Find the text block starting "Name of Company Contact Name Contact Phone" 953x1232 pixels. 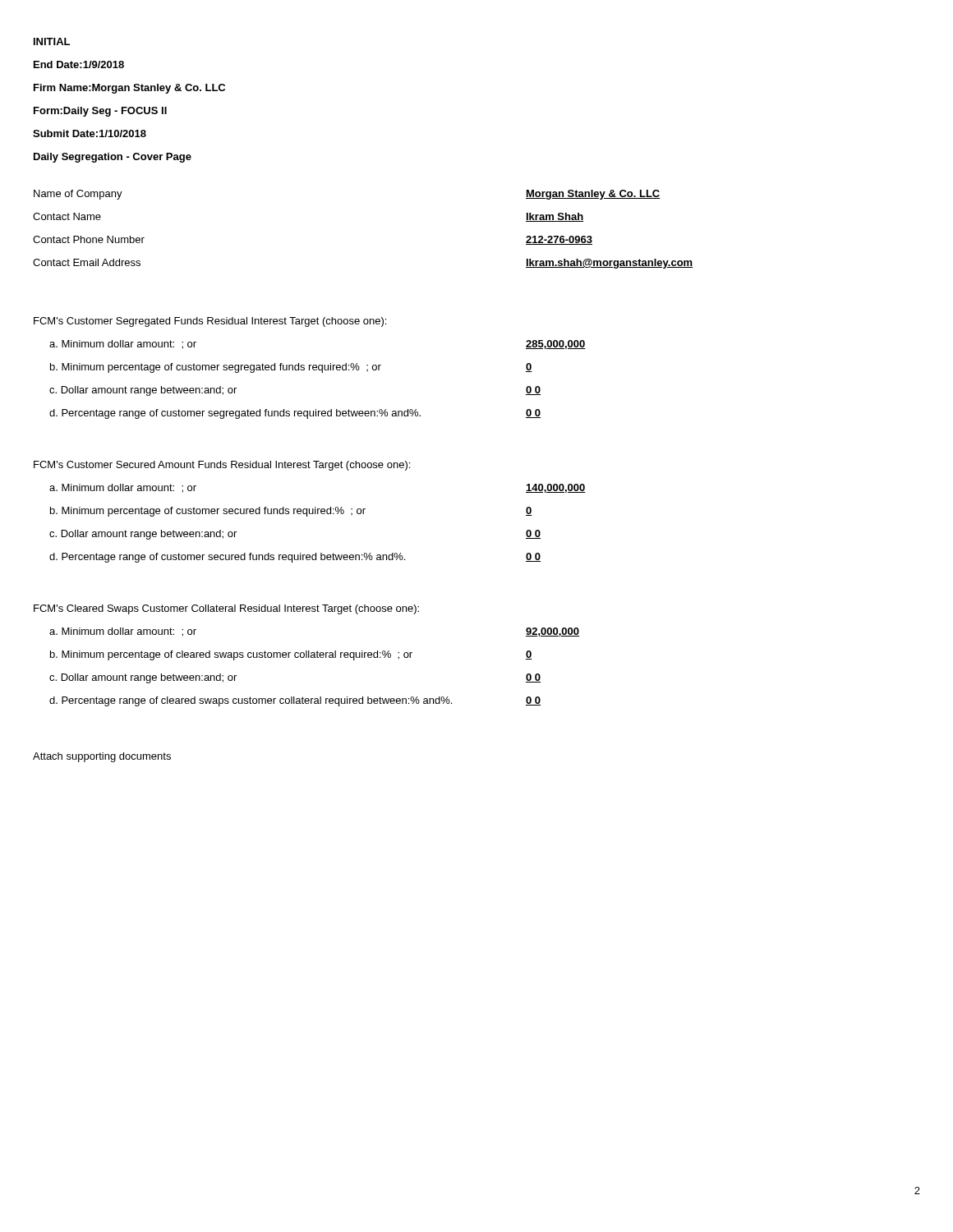pos(78,195)
